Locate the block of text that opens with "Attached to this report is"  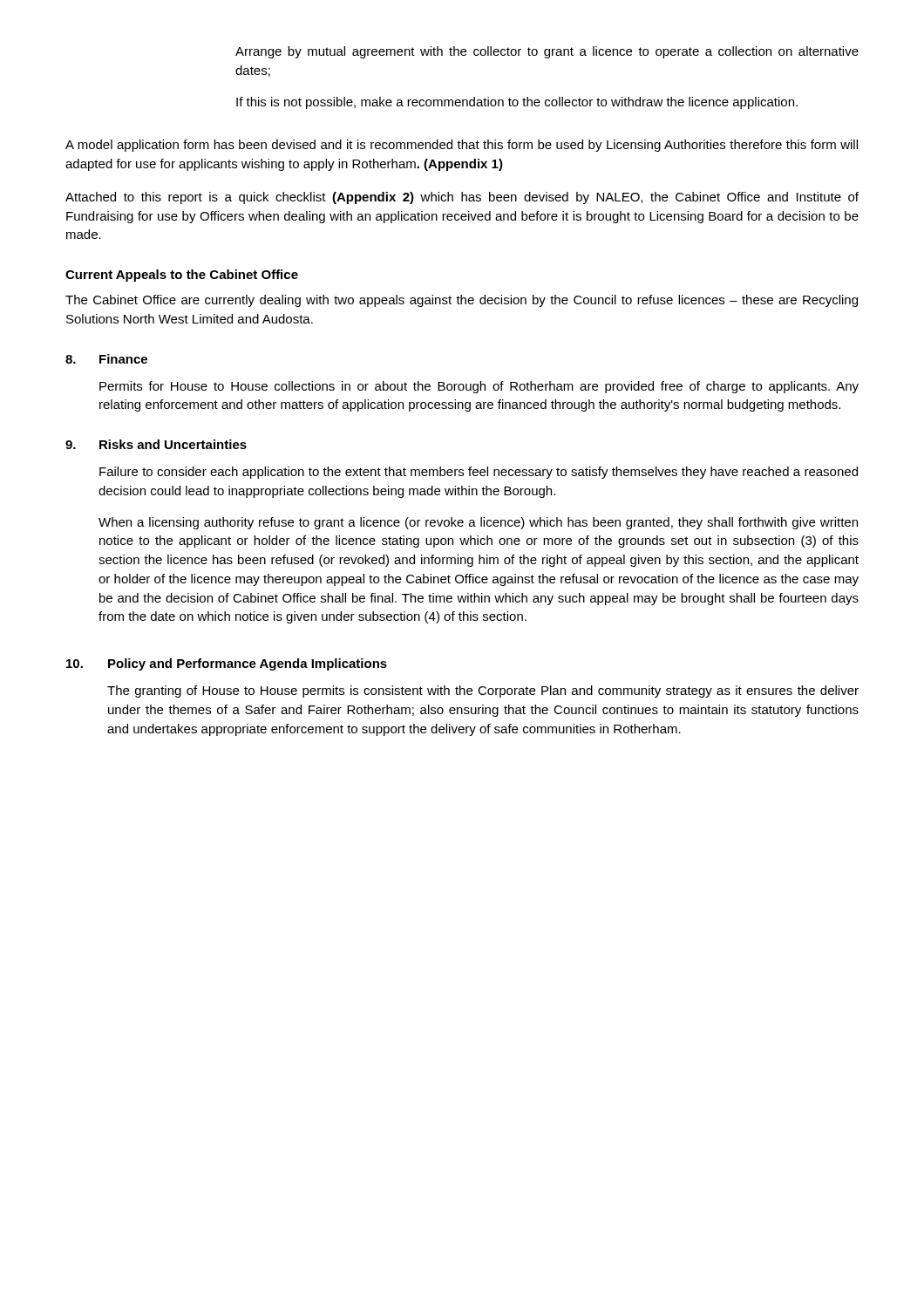tap(462, 216)
